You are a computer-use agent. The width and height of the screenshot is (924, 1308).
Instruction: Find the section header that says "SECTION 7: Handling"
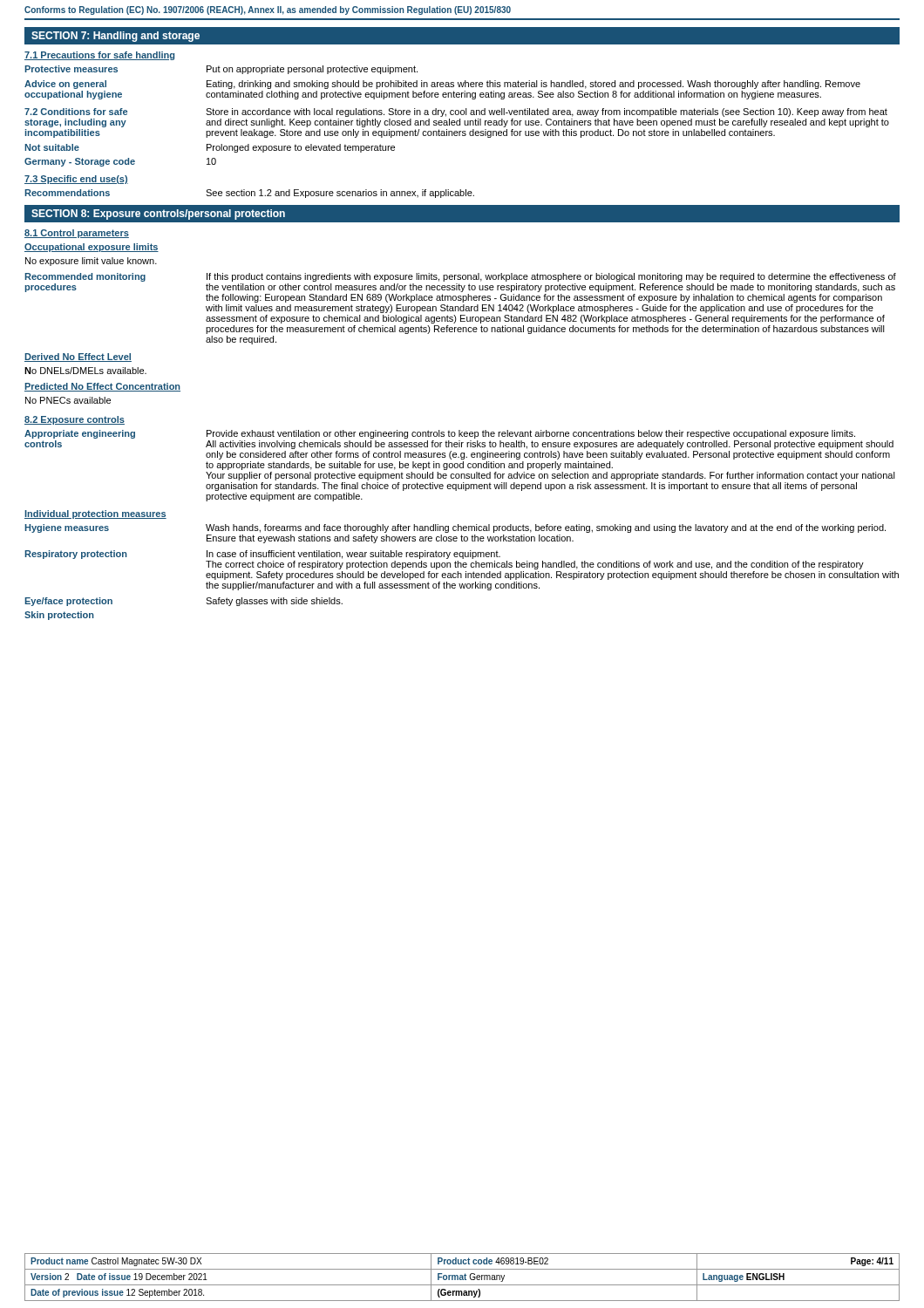pos(116,36)
